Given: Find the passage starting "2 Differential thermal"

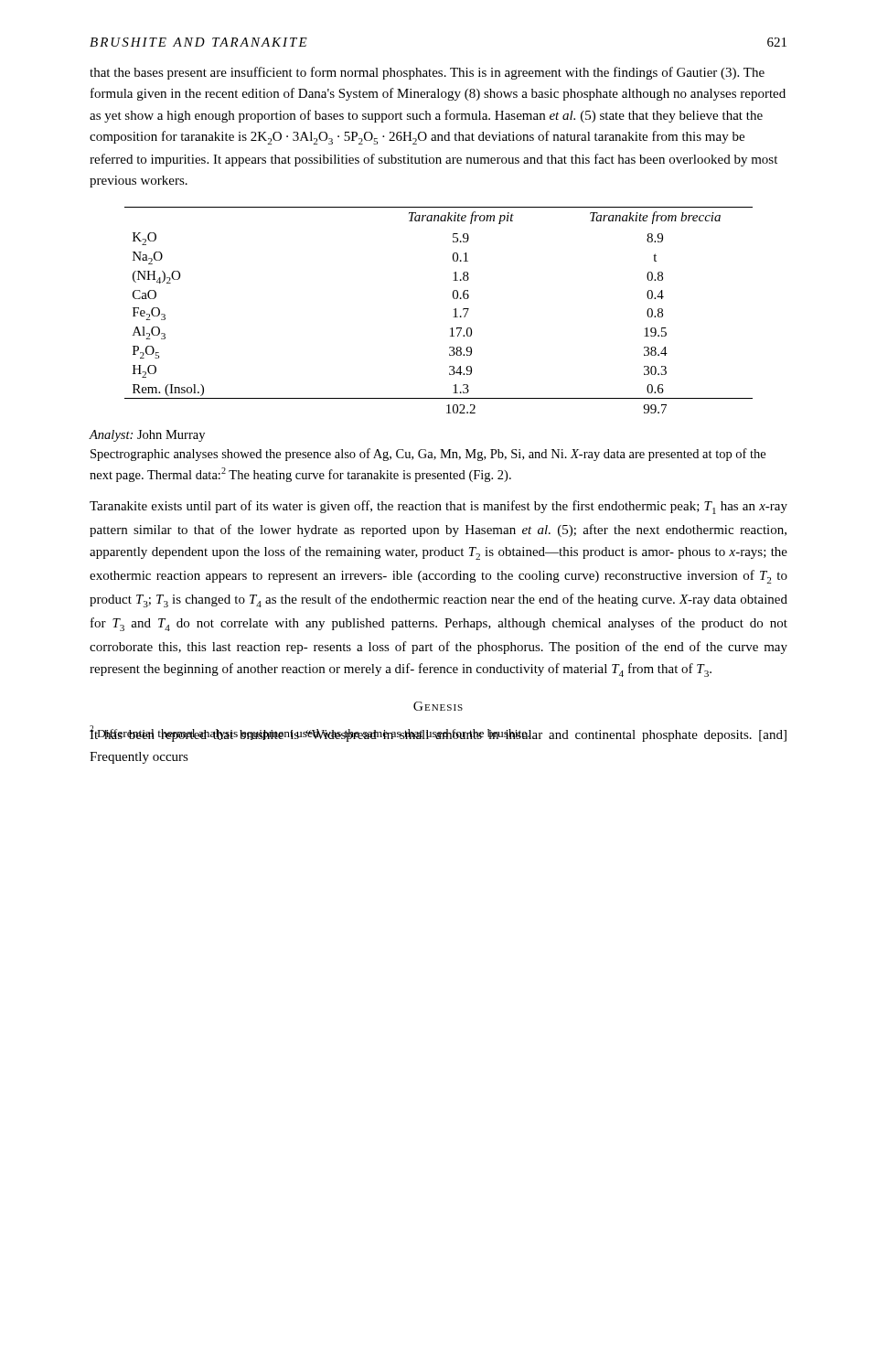Looking at the screenshot, I should 310,732.
